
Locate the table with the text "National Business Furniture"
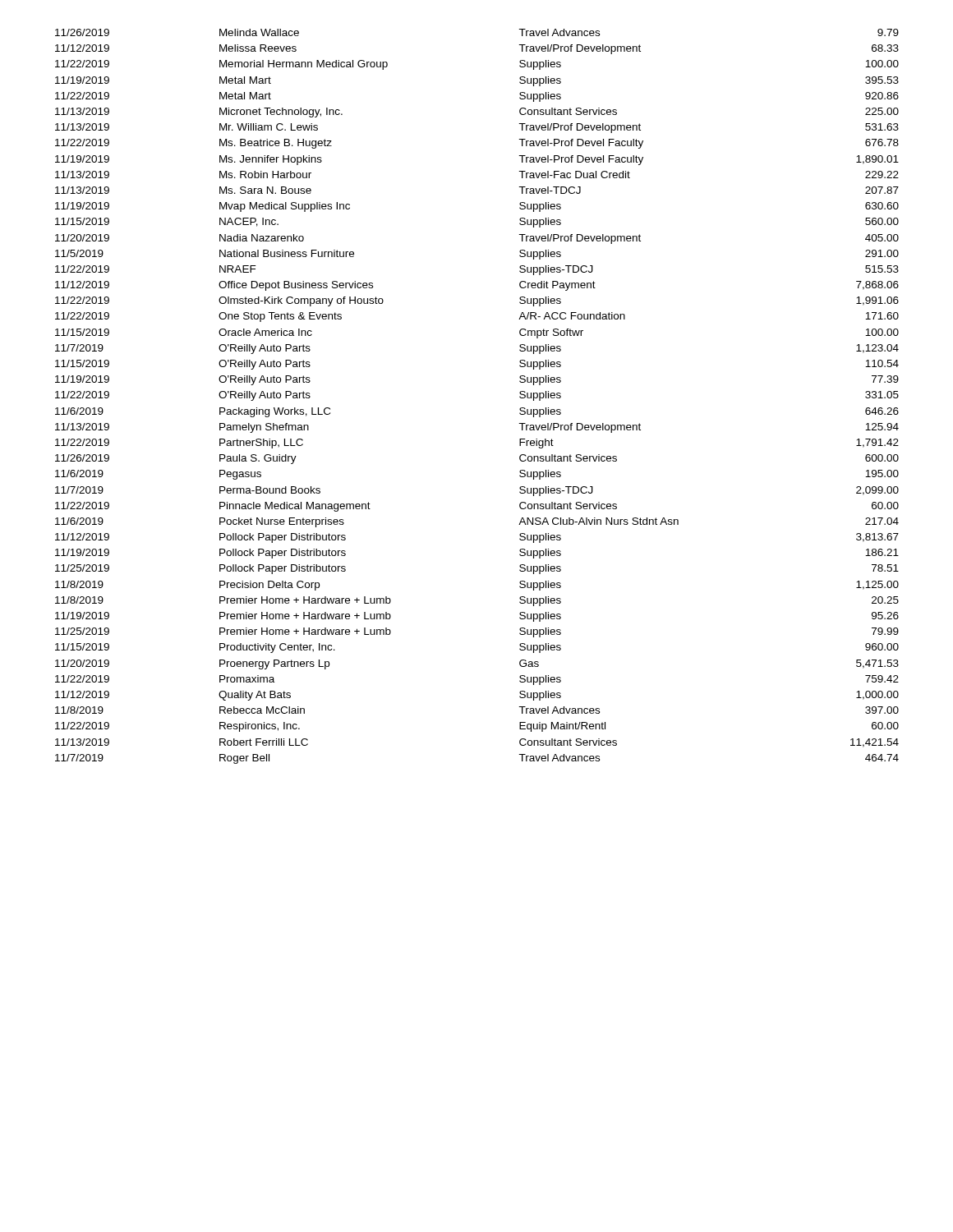(476, 395)
